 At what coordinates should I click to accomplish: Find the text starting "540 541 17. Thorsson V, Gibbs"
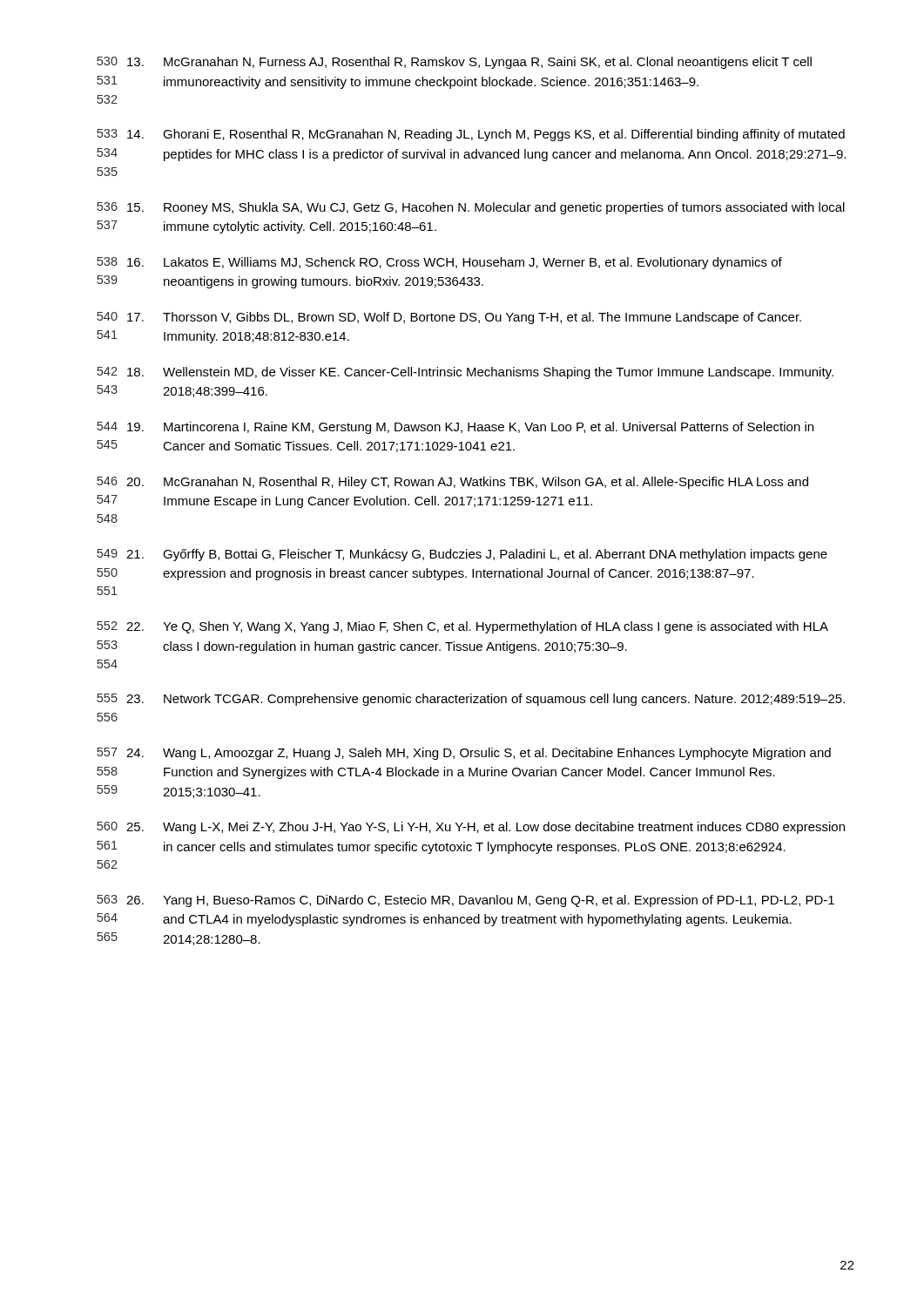click(462, 327)
